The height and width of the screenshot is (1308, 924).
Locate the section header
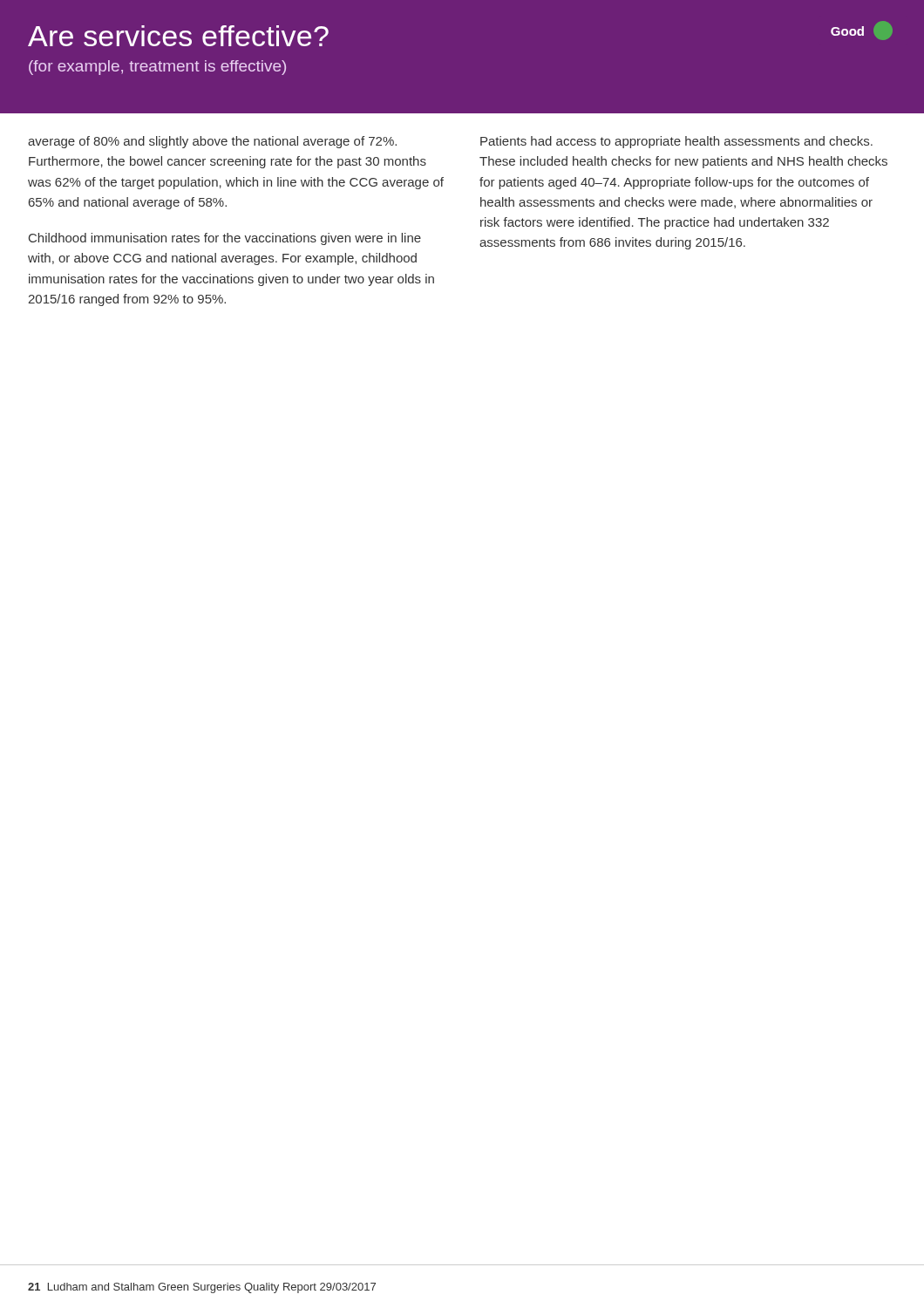(x=462, y=66)
